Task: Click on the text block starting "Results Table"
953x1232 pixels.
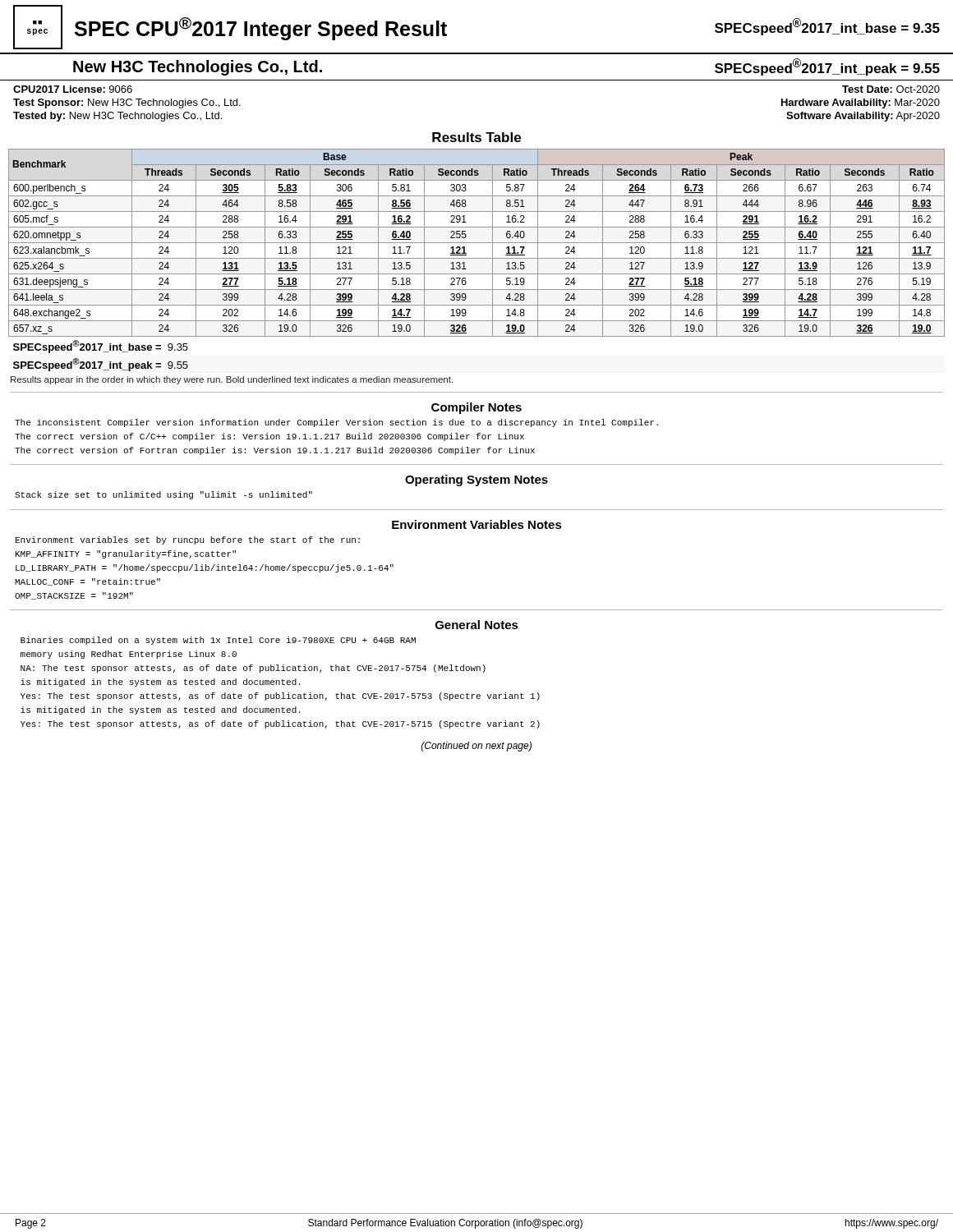Action: tap(476, 137)
